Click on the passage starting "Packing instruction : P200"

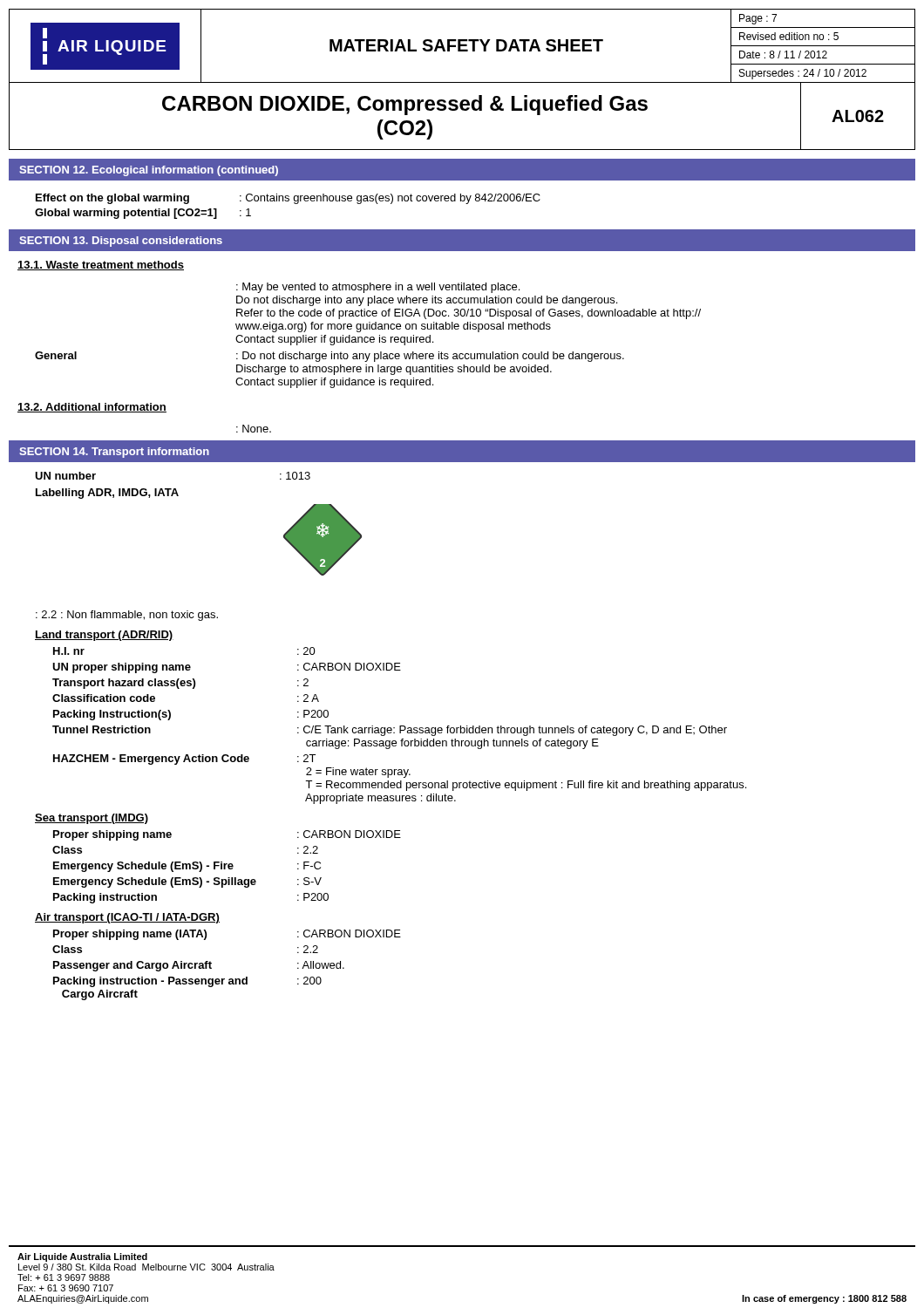tap(104, 898)
